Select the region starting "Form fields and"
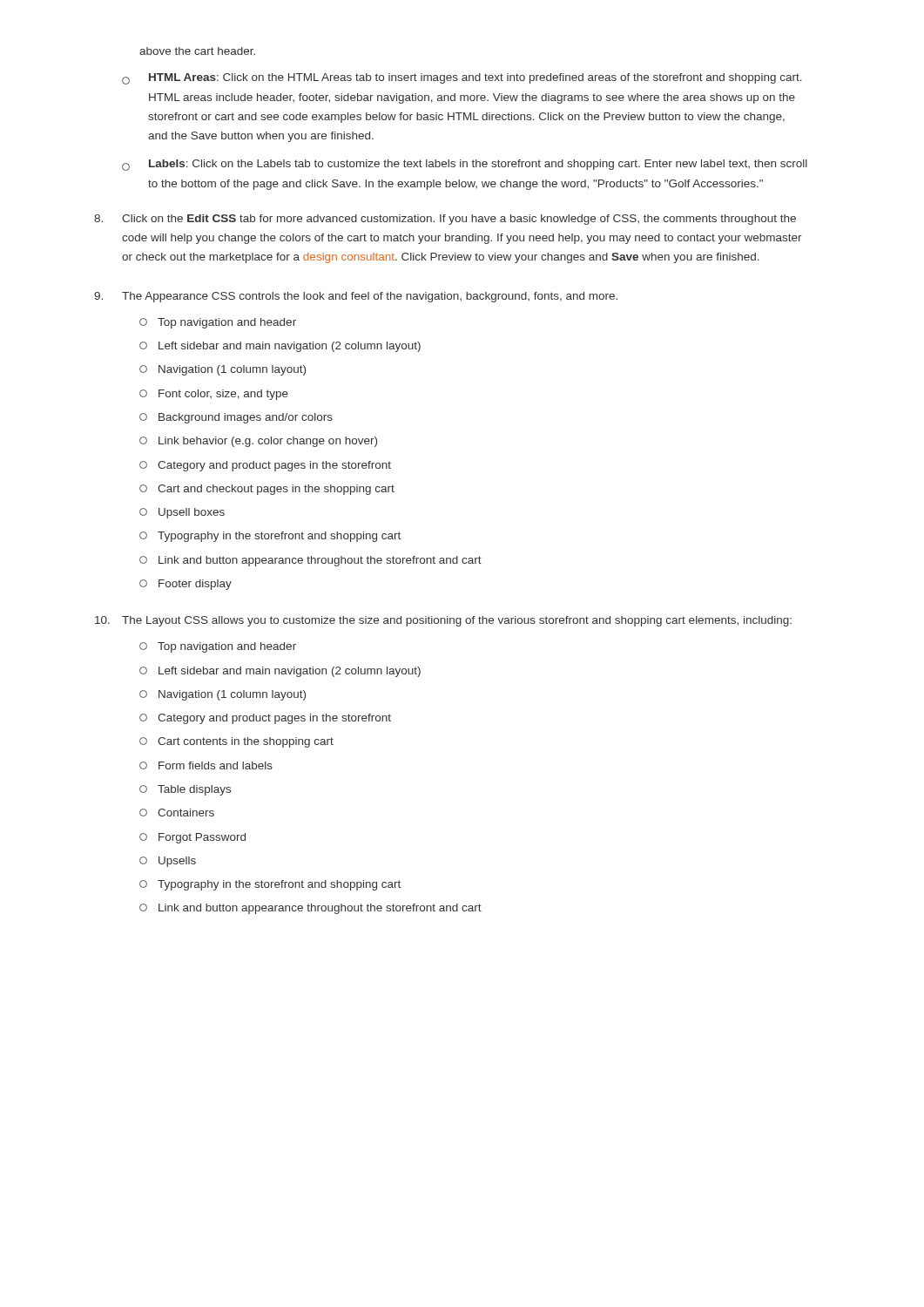The image size is (924, 1307). coord(206,766)
